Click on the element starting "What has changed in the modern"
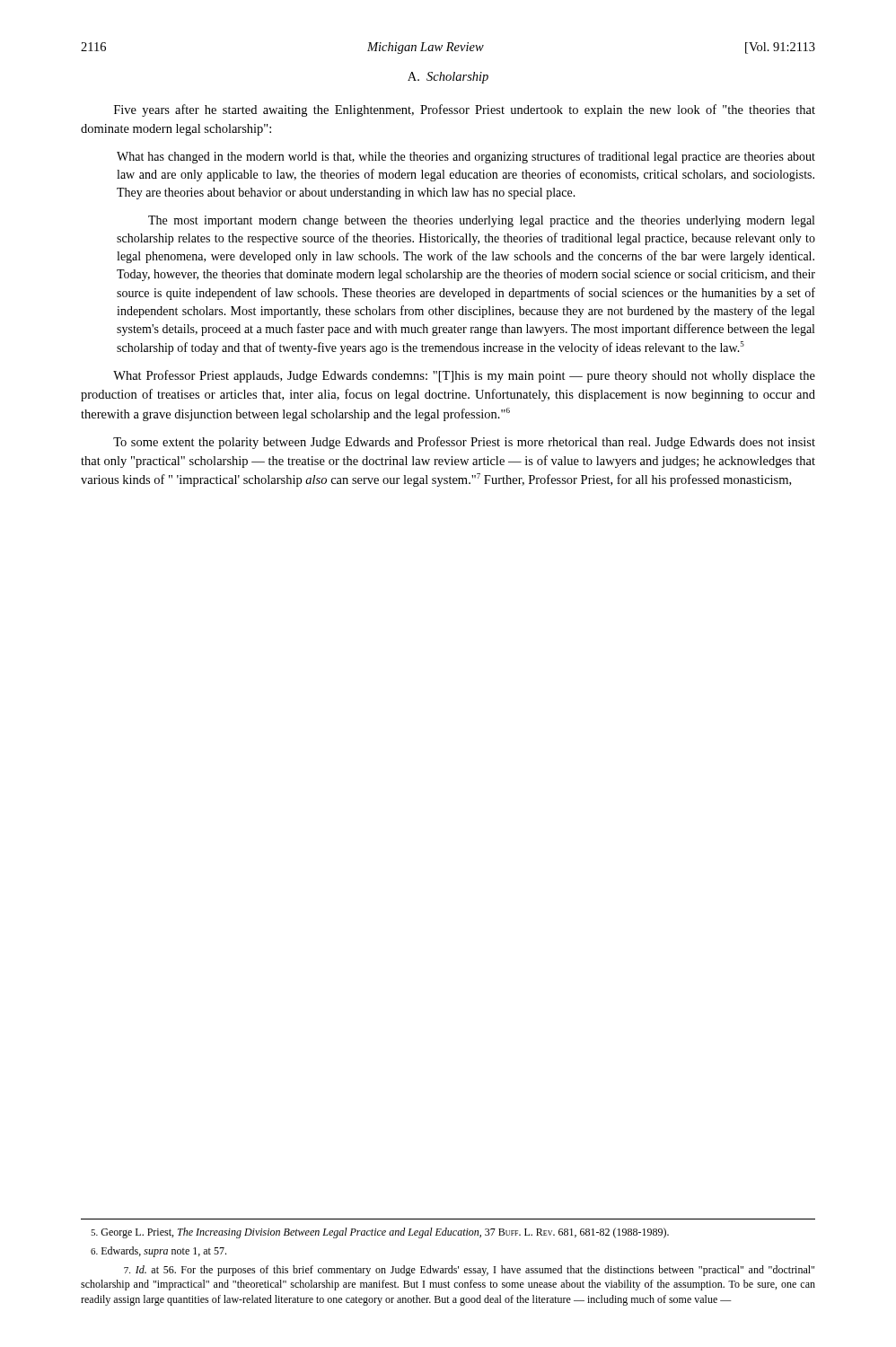 [466, 175]
